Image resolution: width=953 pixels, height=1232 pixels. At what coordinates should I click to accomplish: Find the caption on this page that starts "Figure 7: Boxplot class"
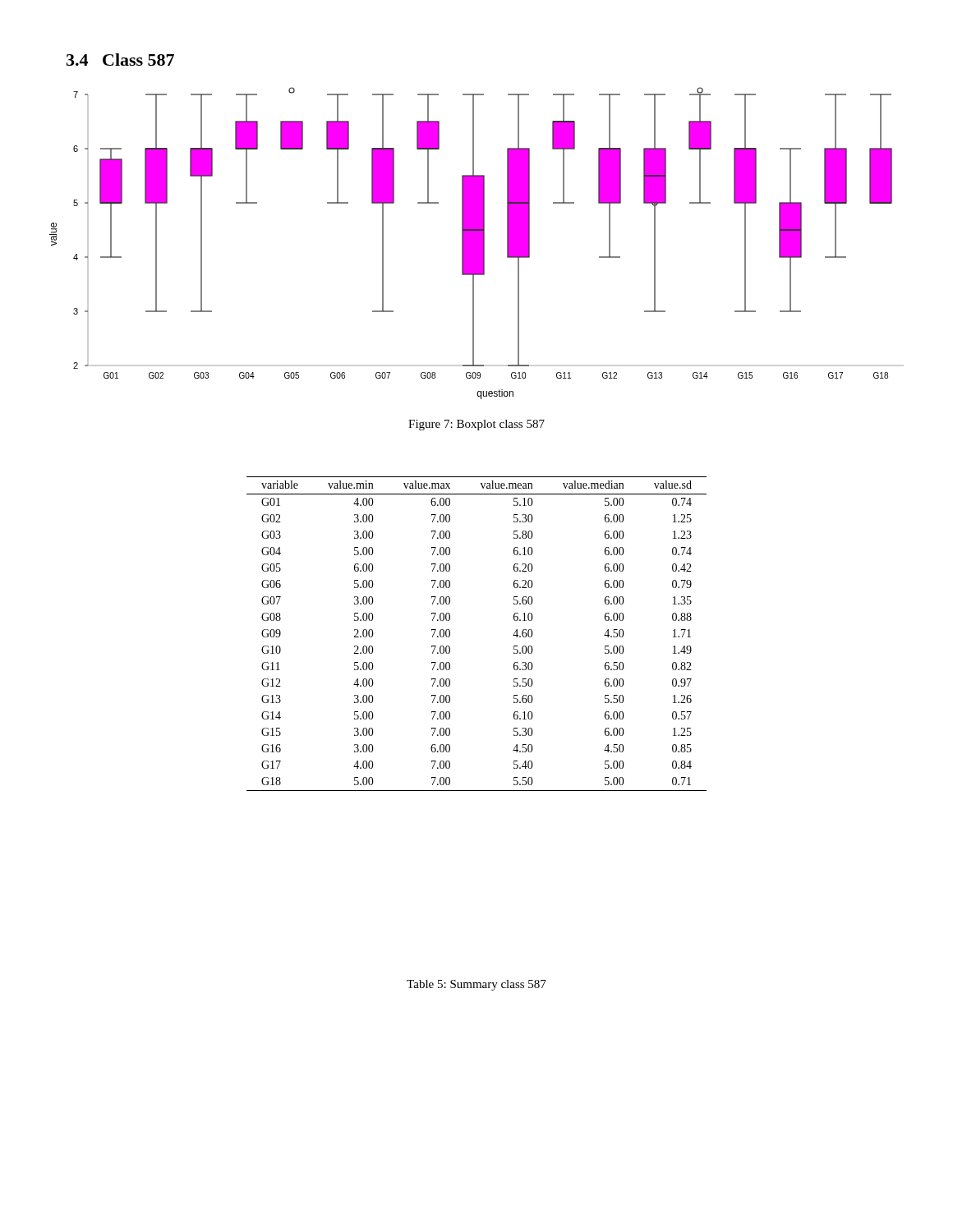(x=476, y=424)
